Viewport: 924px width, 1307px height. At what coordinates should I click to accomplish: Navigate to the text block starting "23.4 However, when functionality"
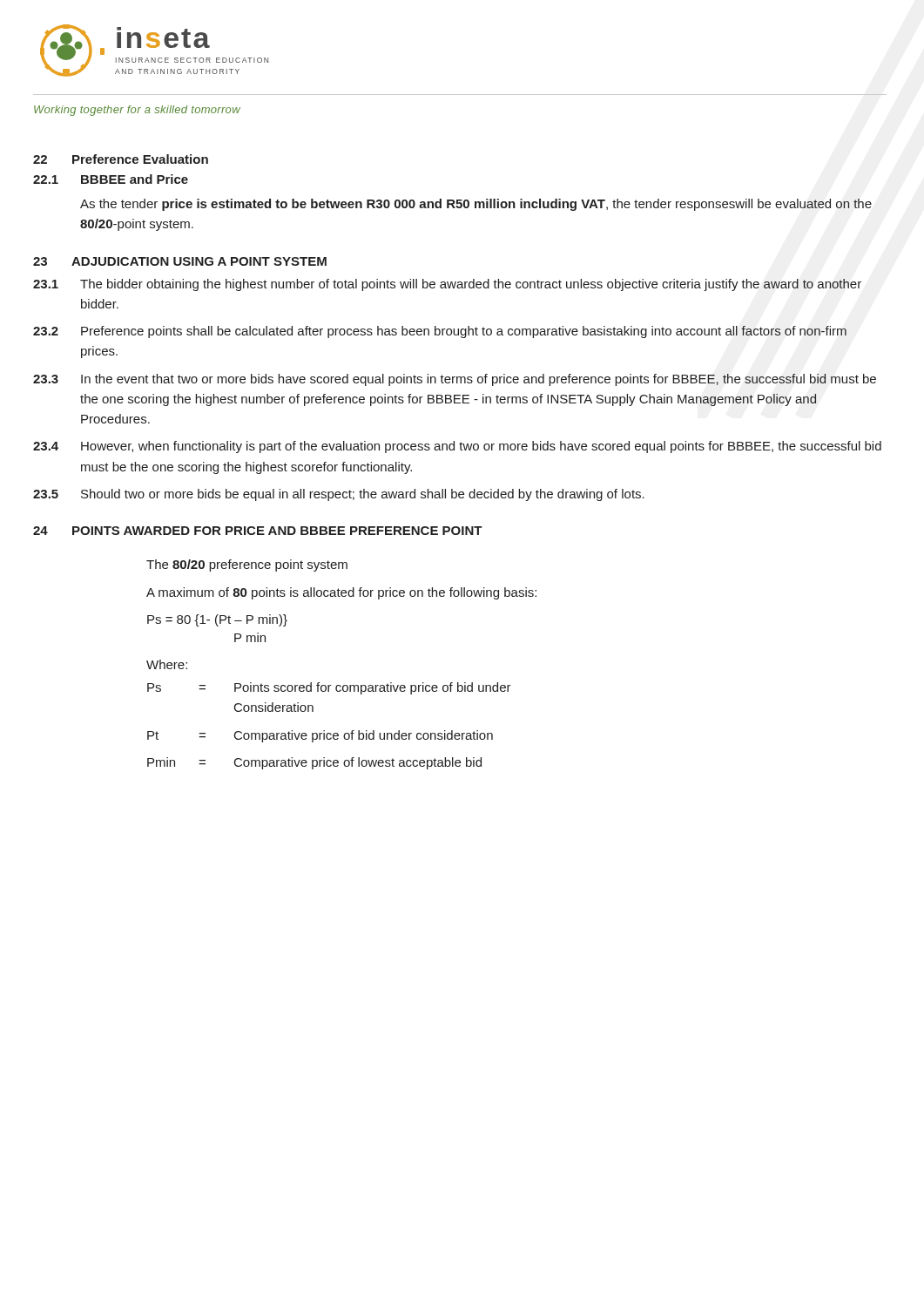coord(460,456)
